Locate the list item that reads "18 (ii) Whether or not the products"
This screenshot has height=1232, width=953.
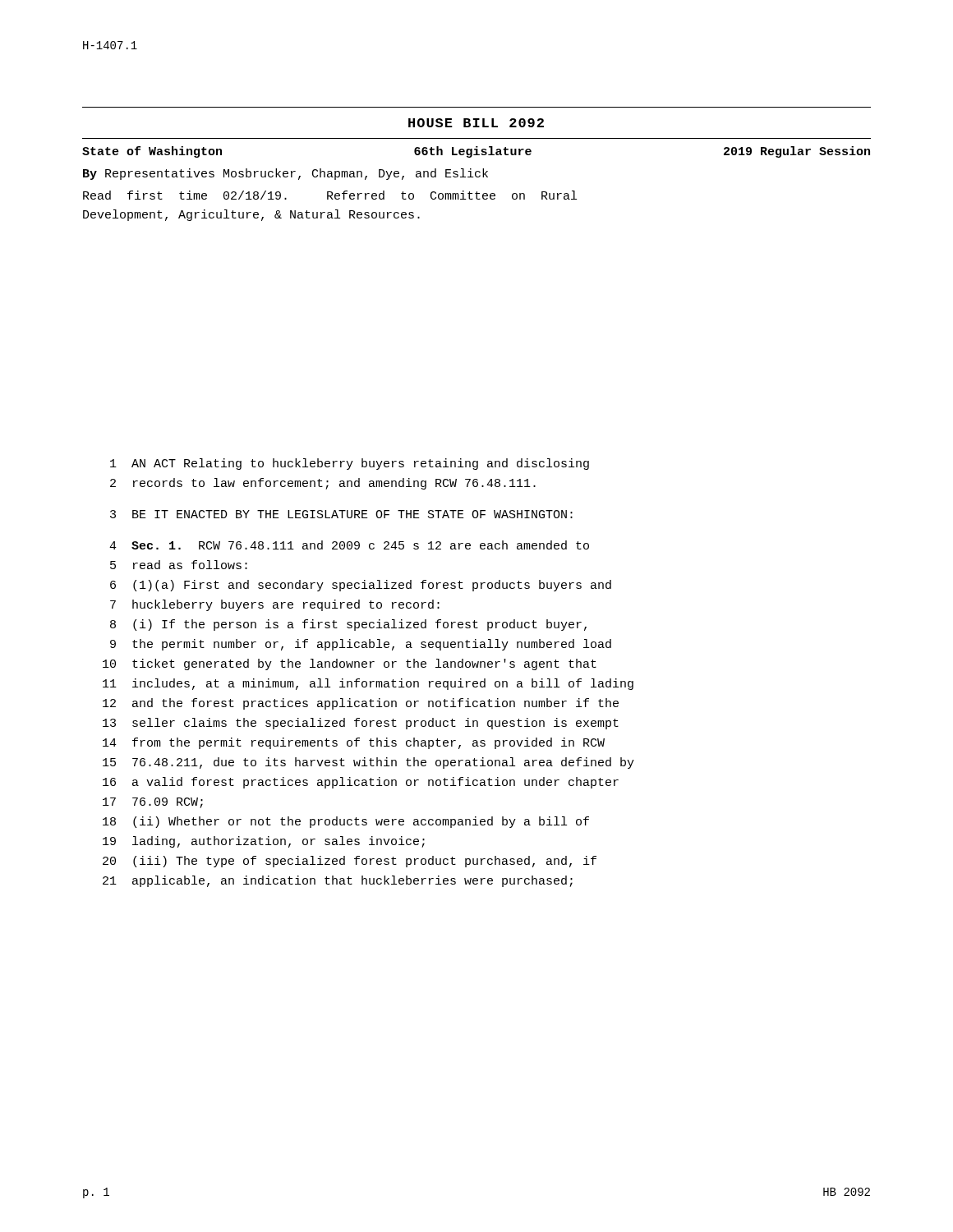[x=476, y=823]
